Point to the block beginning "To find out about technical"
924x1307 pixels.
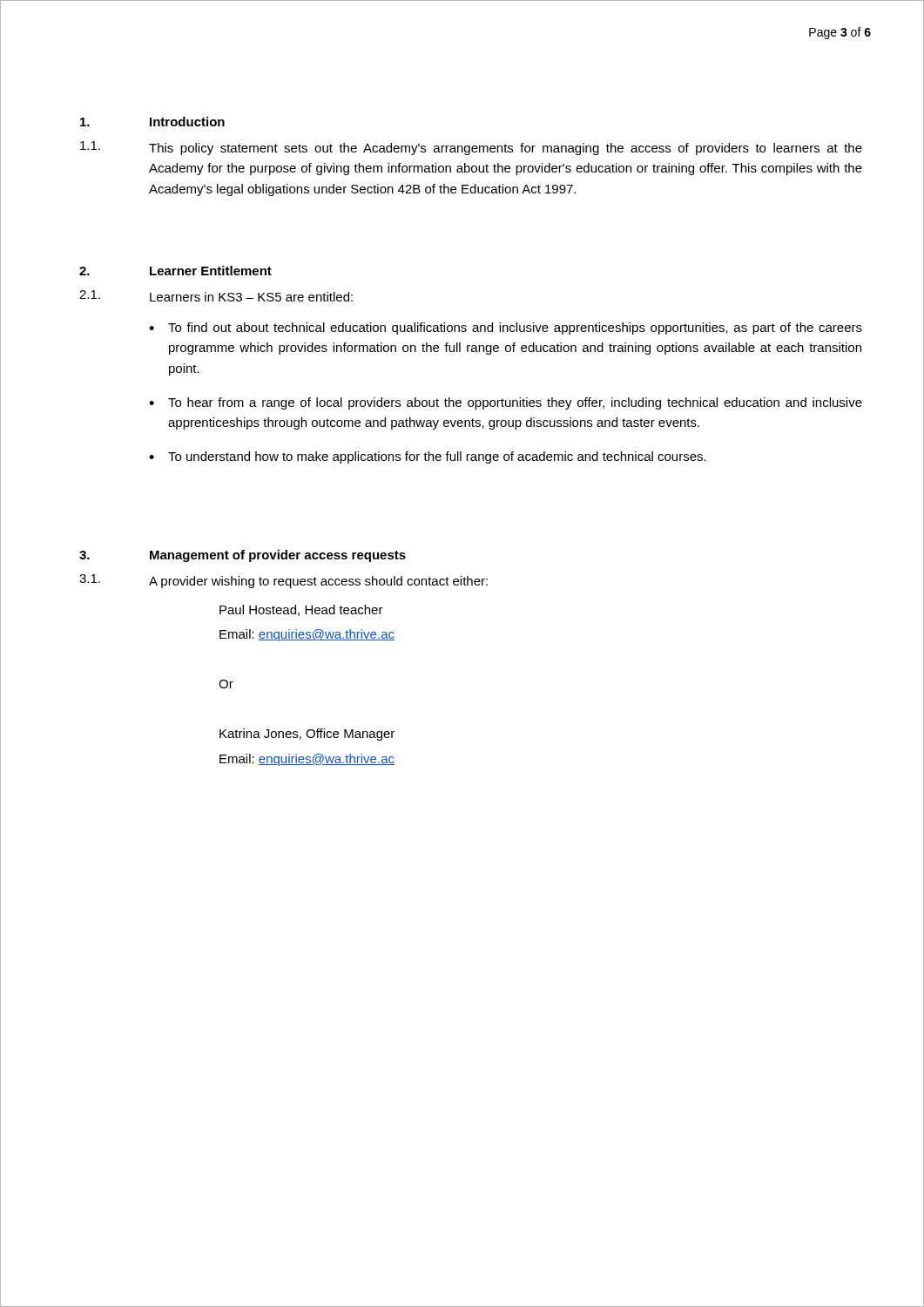(x=515, y=347)
